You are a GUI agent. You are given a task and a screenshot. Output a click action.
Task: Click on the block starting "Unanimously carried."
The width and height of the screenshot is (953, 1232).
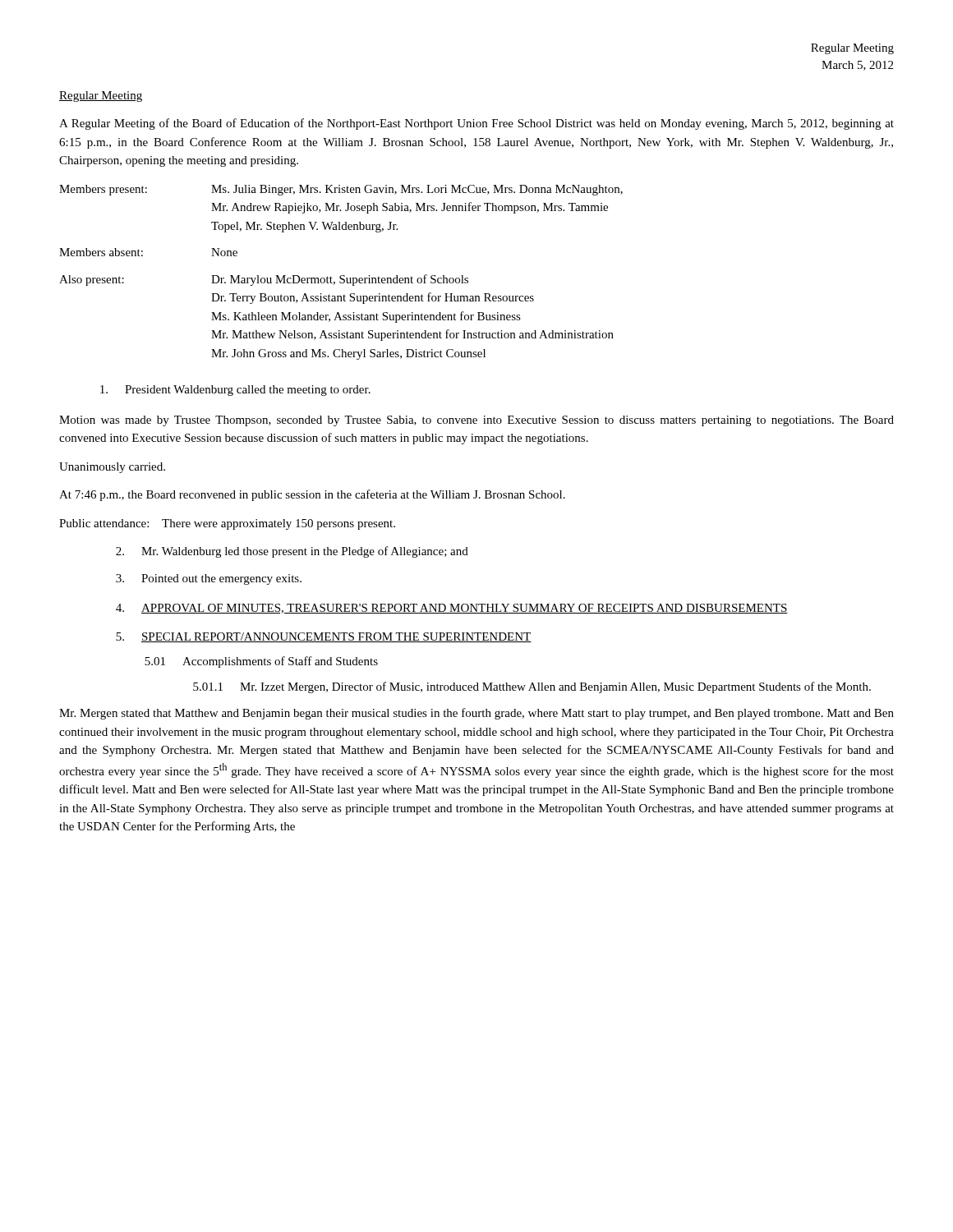112,468
